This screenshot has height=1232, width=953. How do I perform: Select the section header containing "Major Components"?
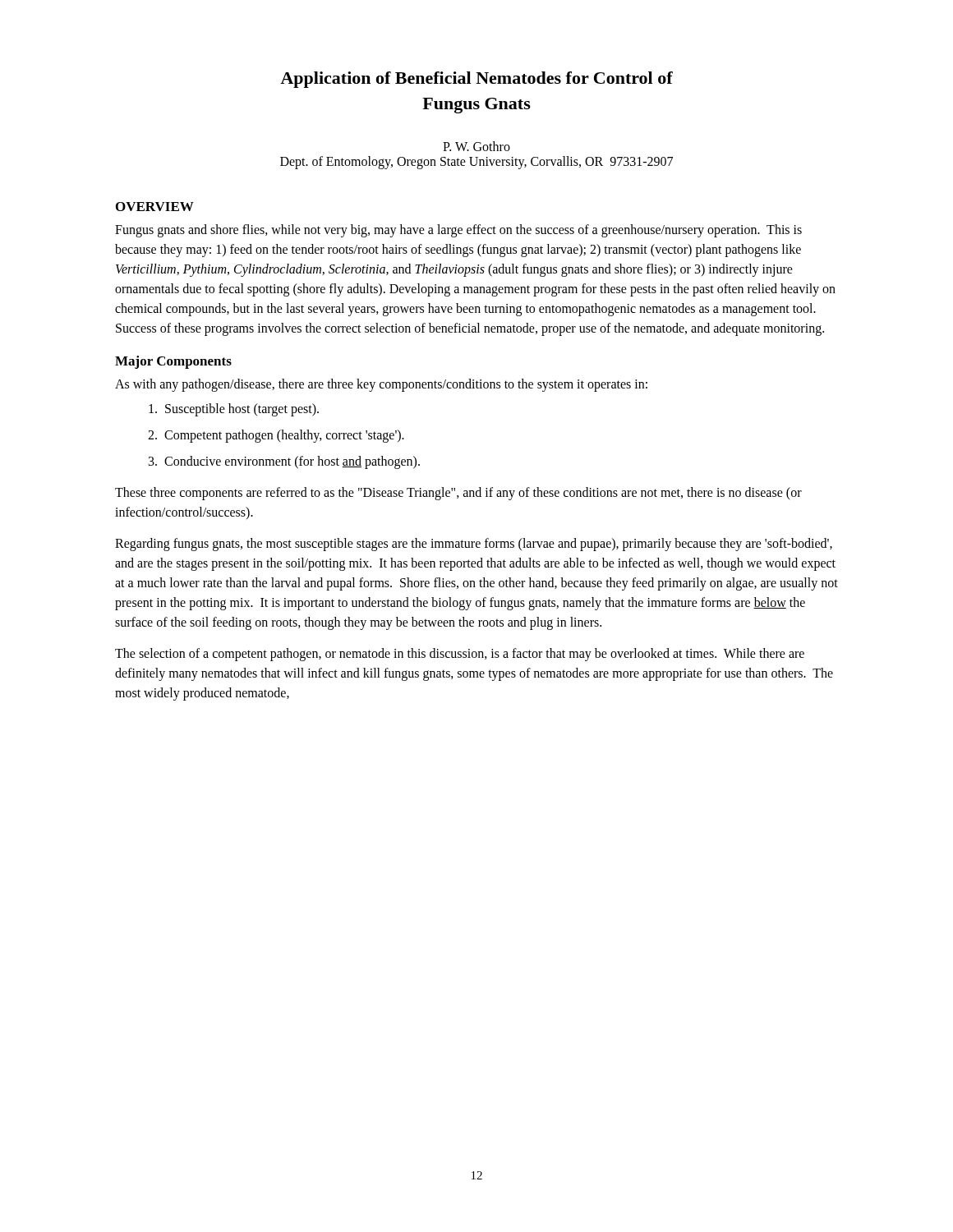pyautogui.click(x=173, y=361)
